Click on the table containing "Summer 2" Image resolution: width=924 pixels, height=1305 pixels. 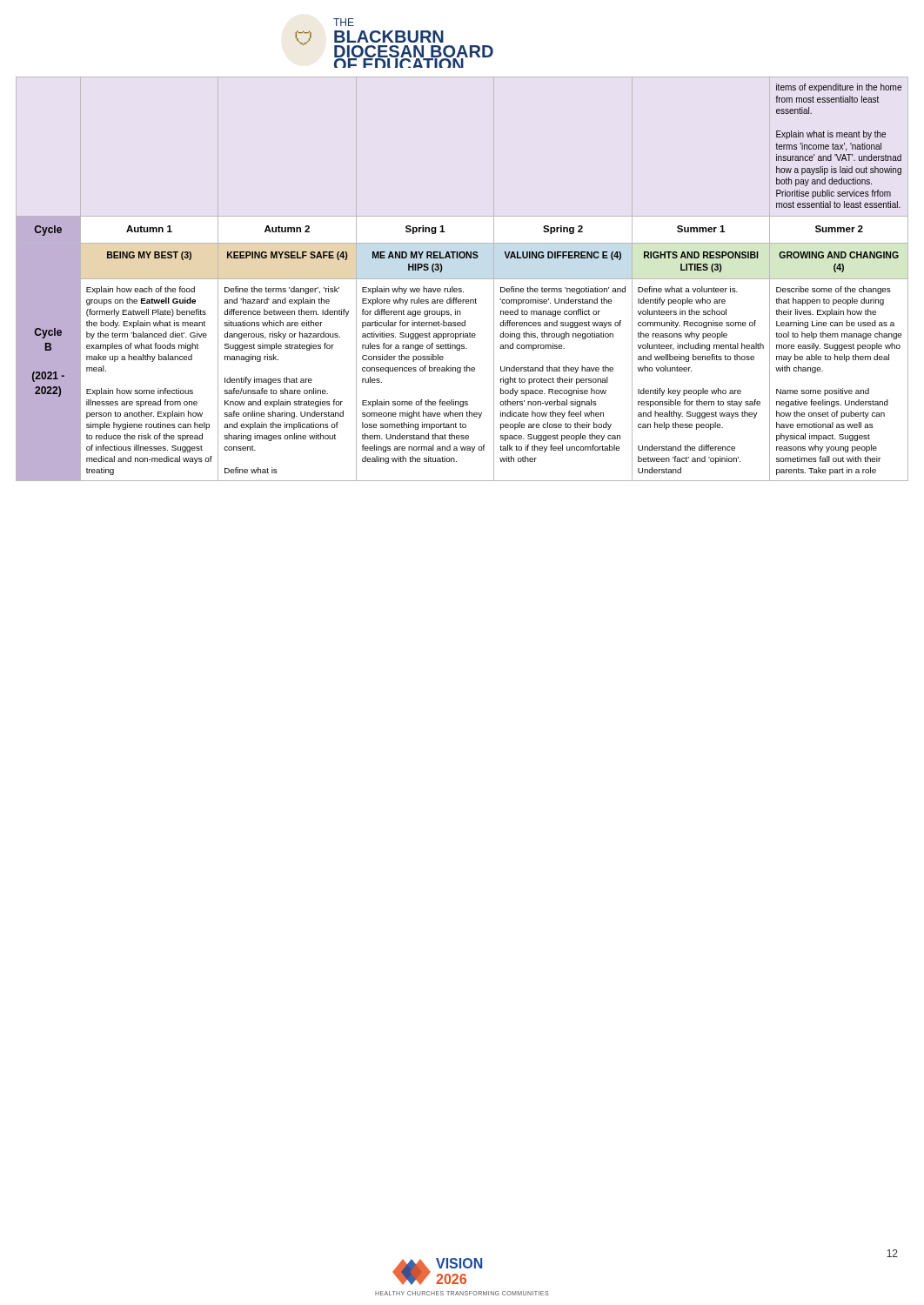click(x=462, y=279)
